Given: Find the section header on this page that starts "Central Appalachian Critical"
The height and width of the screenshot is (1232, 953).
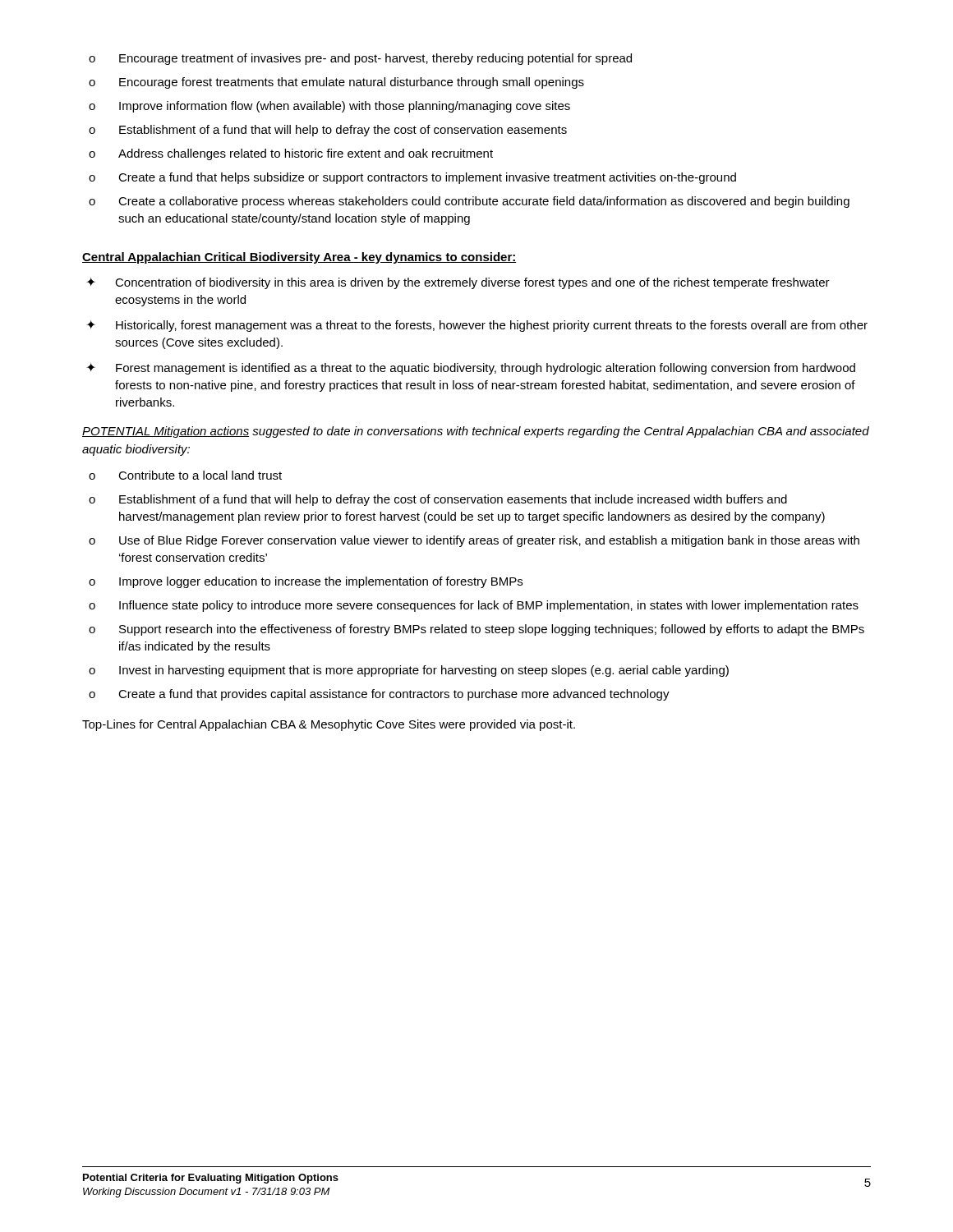Looking at the screenshot, I should pos(299,257).
